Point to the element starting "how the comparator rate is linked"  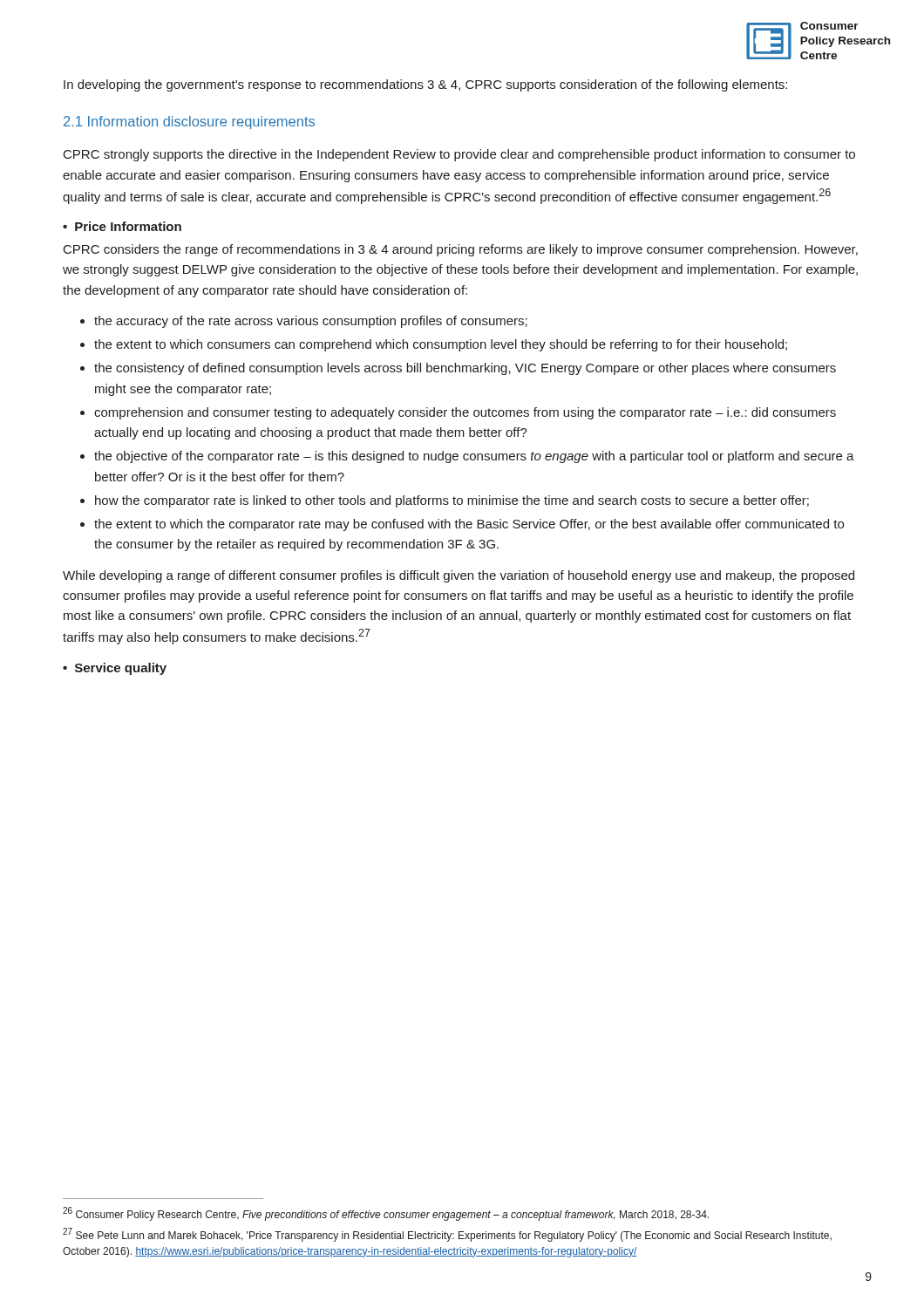(452, 500)
